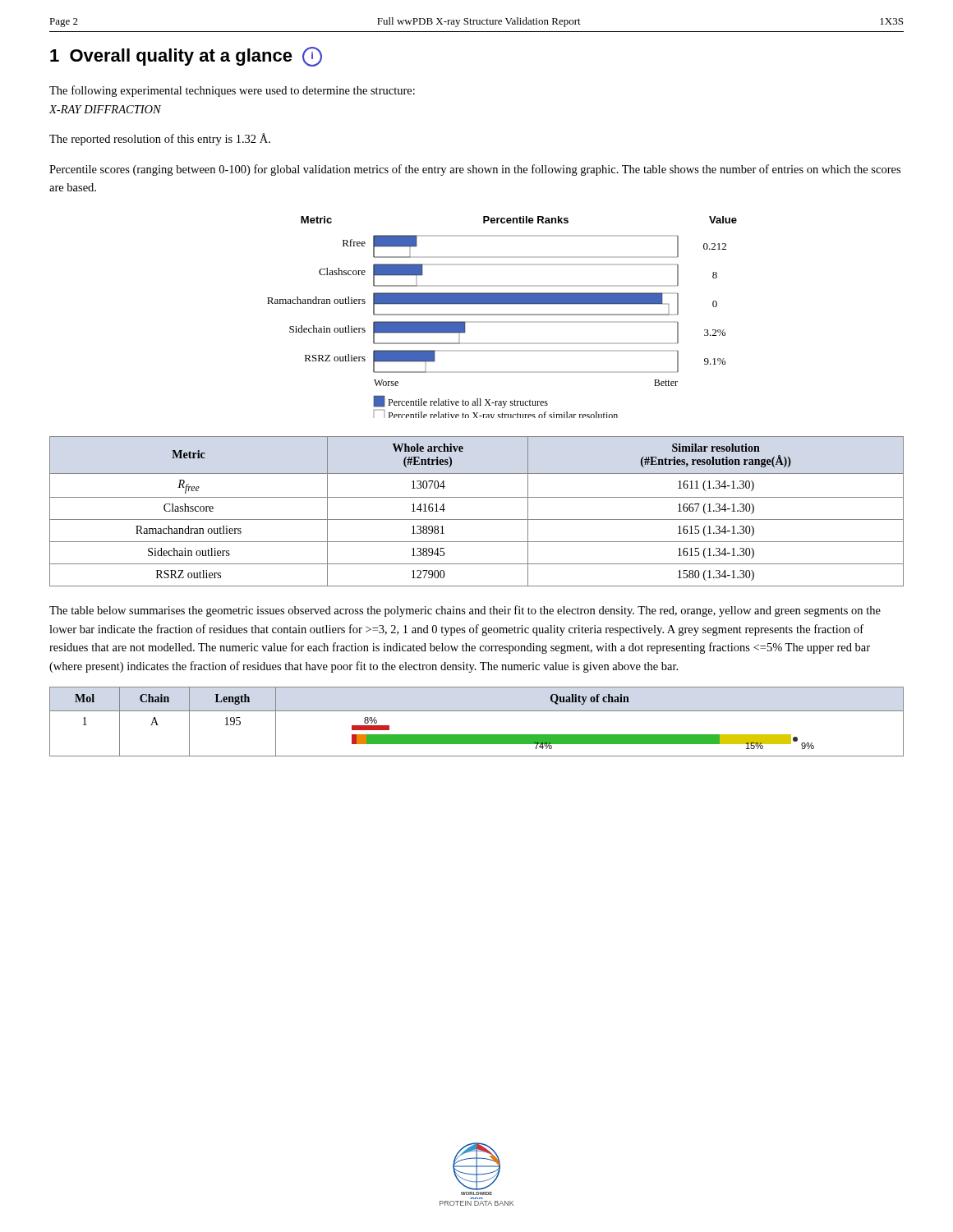The image size is (953, 1232).
Task: Click the title that begins "1 Overall quality at a"
Action: [x=186, y=57]
